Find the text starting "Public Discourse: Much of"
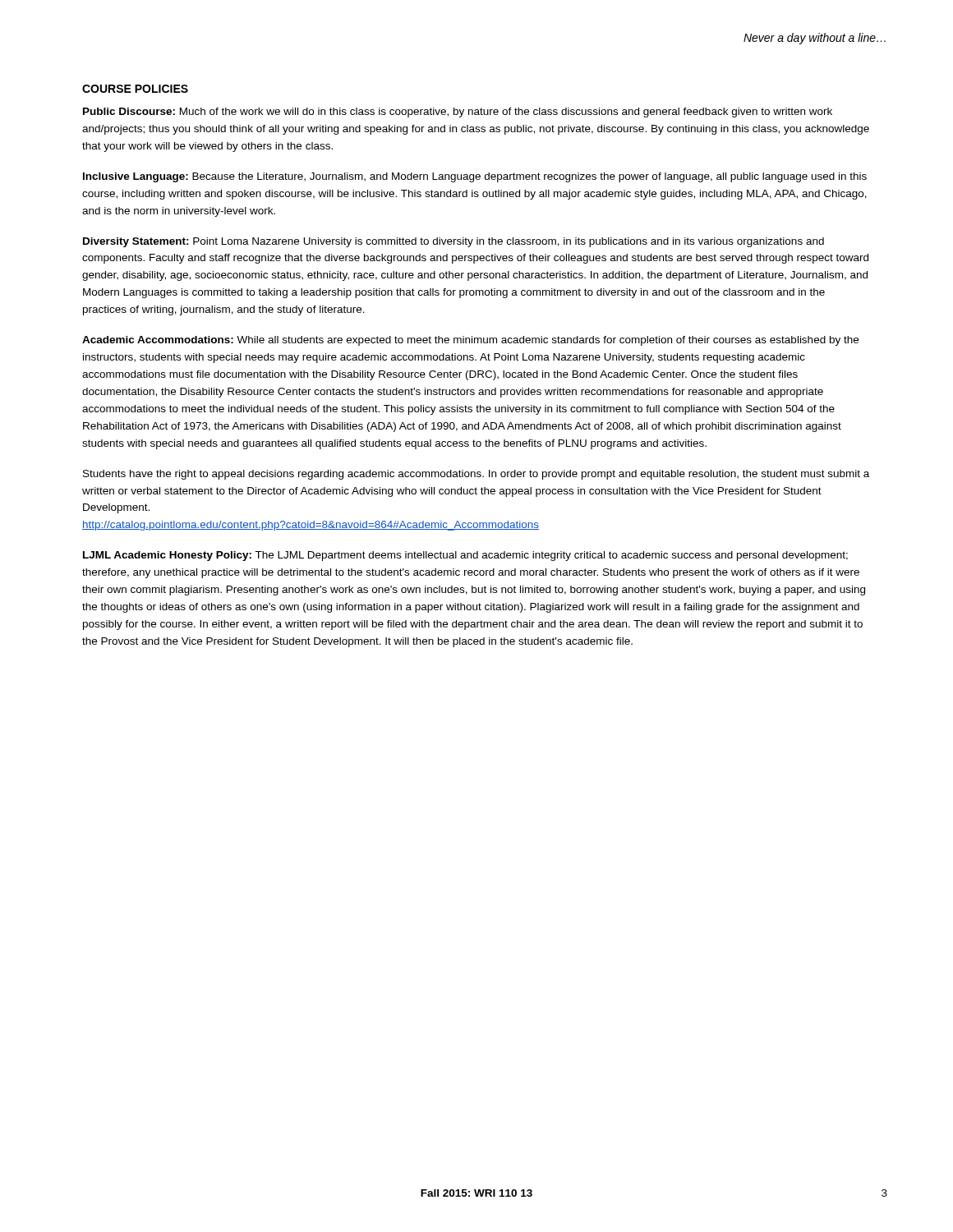This screenshot has width=953, height=1232. (x=476, y=128)
